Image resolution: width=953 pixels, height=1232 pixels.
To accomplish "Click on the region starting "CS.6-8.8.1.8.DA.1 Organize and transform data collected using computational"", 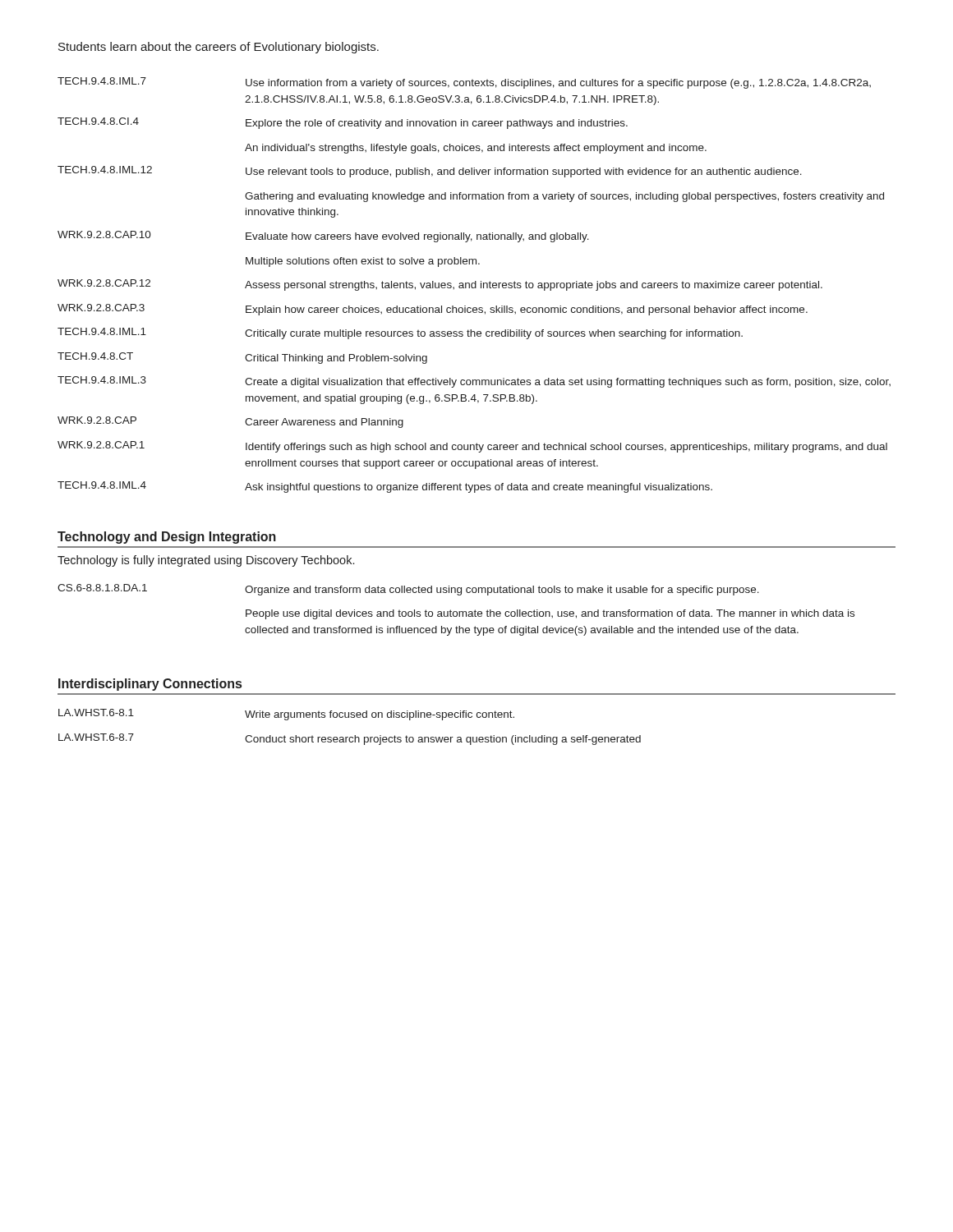I will click(476, 589).
